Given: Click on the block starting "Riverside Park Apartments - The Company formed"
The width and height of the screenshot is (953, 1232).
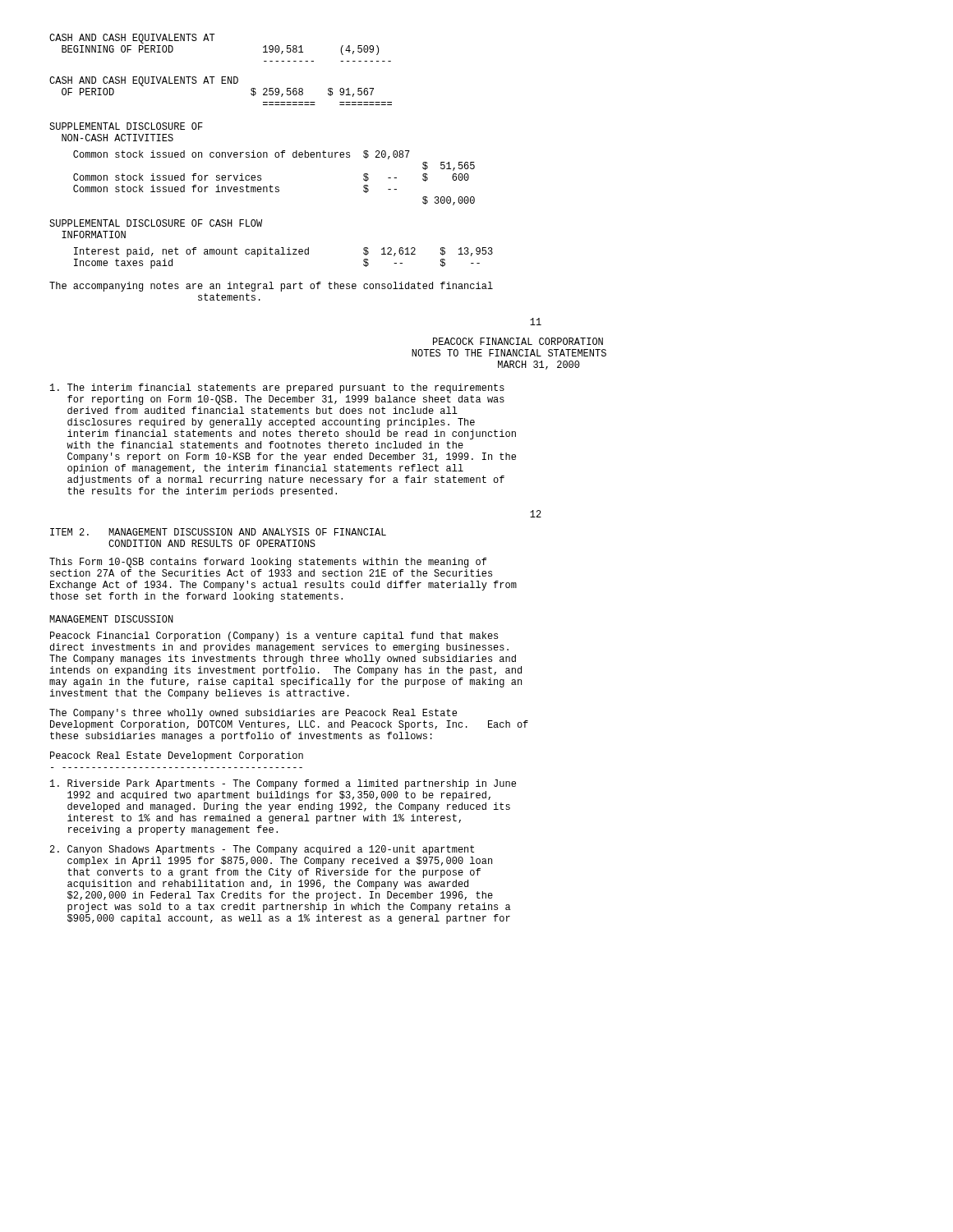Looking at the screenshot, I should click(476, 807).
